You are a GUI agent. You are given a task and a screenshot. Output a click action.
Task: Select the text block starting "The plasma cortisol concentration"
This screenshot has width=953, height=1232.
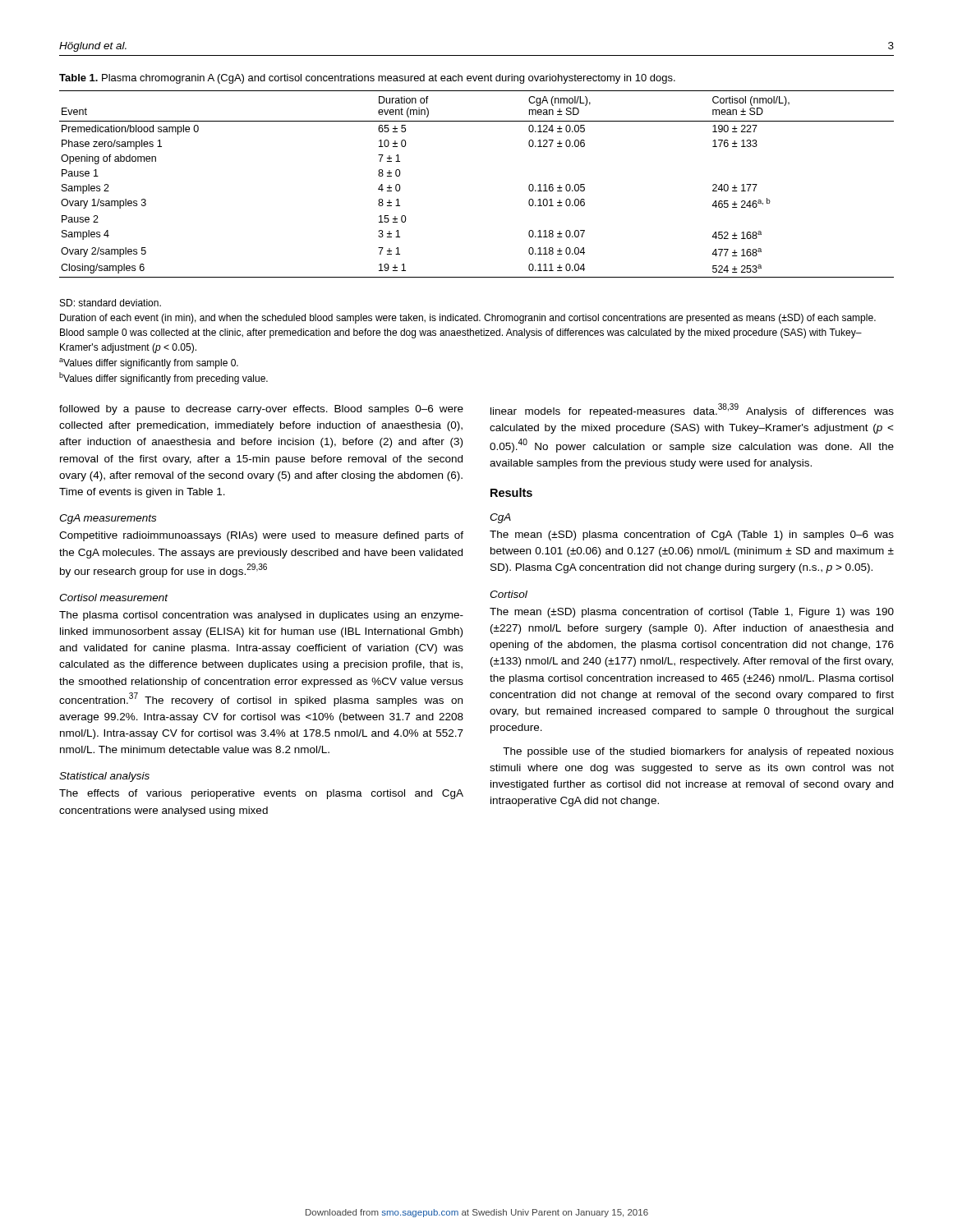(x=261, y=682)
